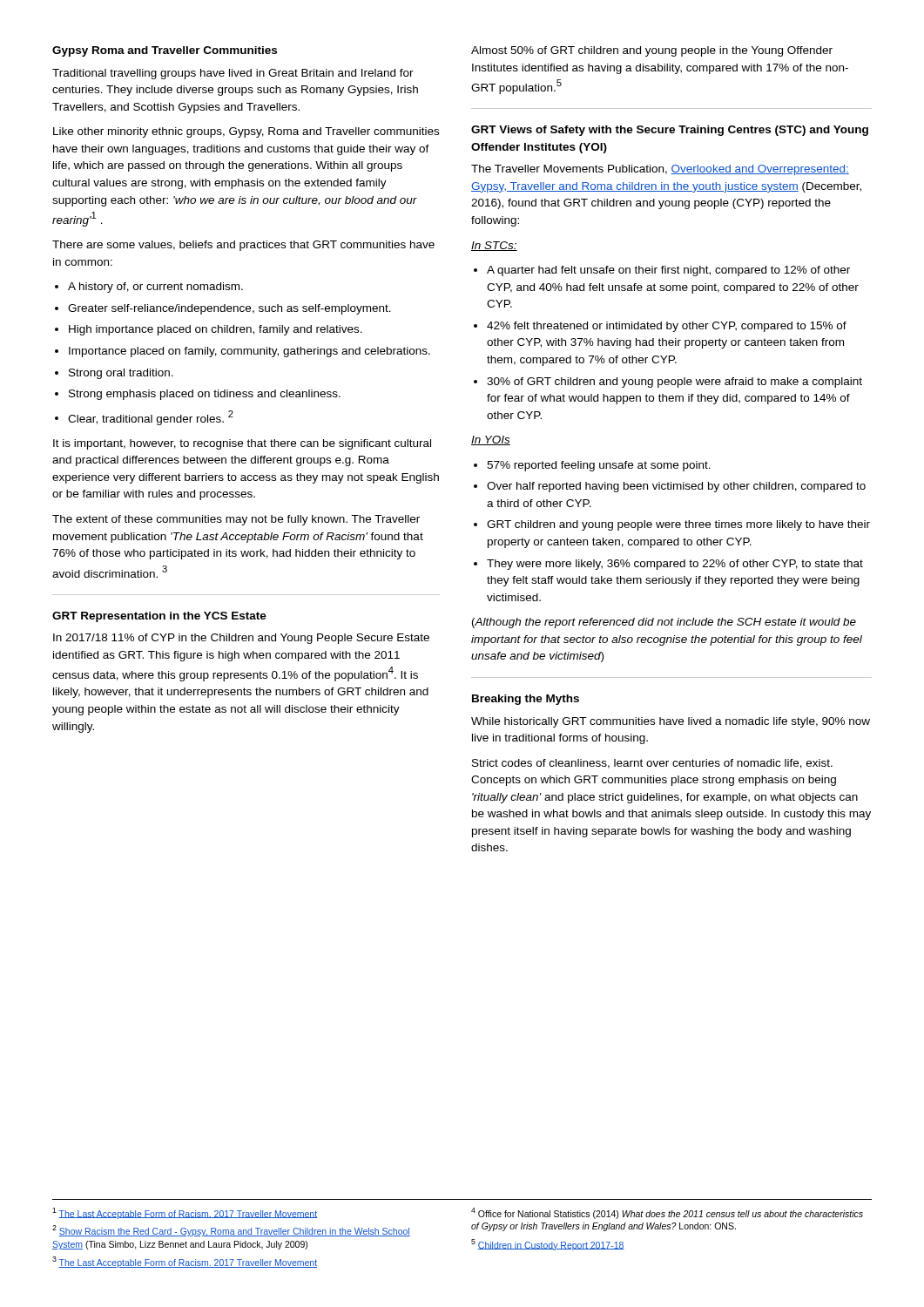Find the block starting "Strong oral tradition."
924x1307 pixels.
[121, 374]
